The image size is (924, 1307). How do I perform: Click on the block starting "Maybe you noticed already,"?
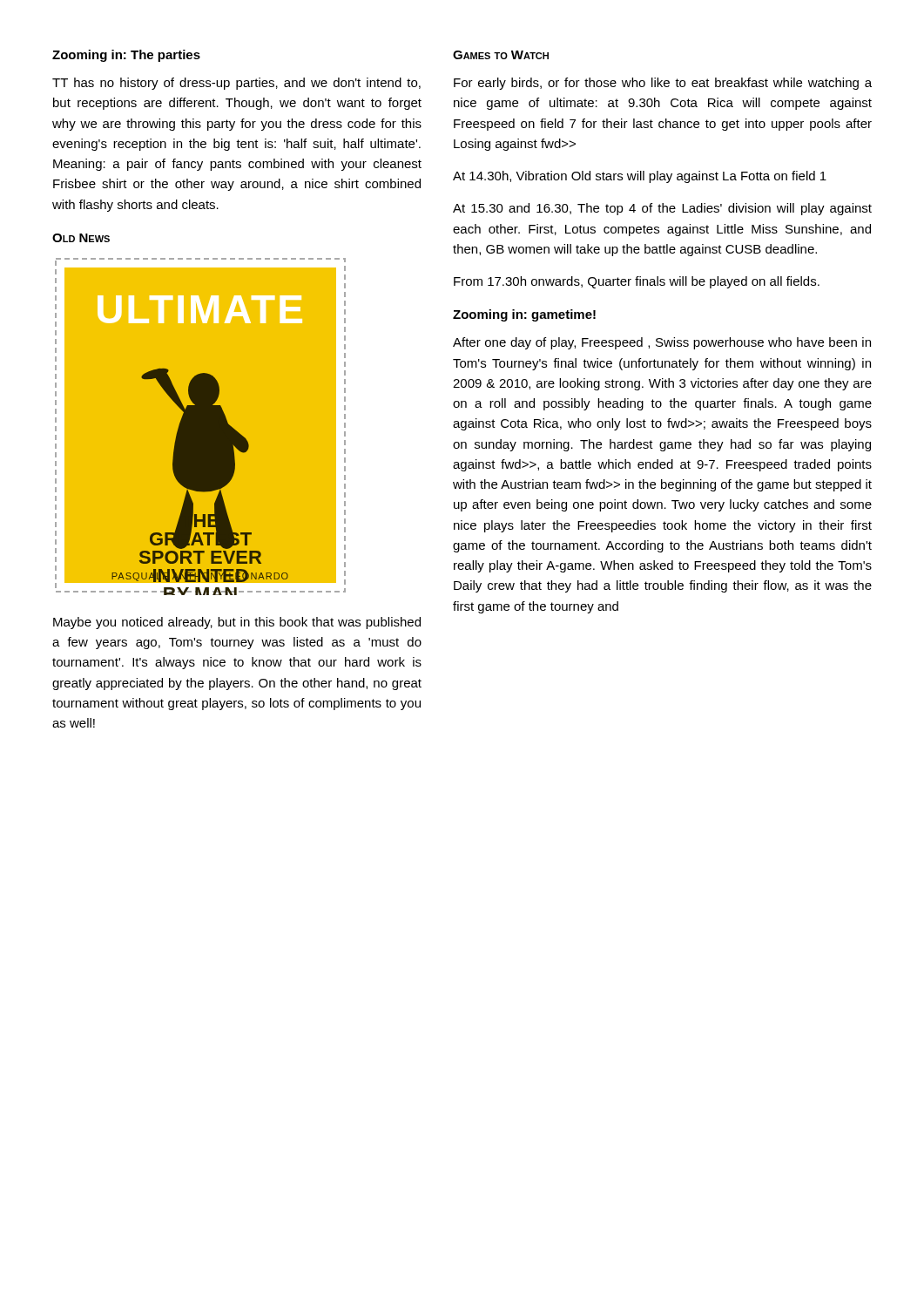tap(237, 672)
